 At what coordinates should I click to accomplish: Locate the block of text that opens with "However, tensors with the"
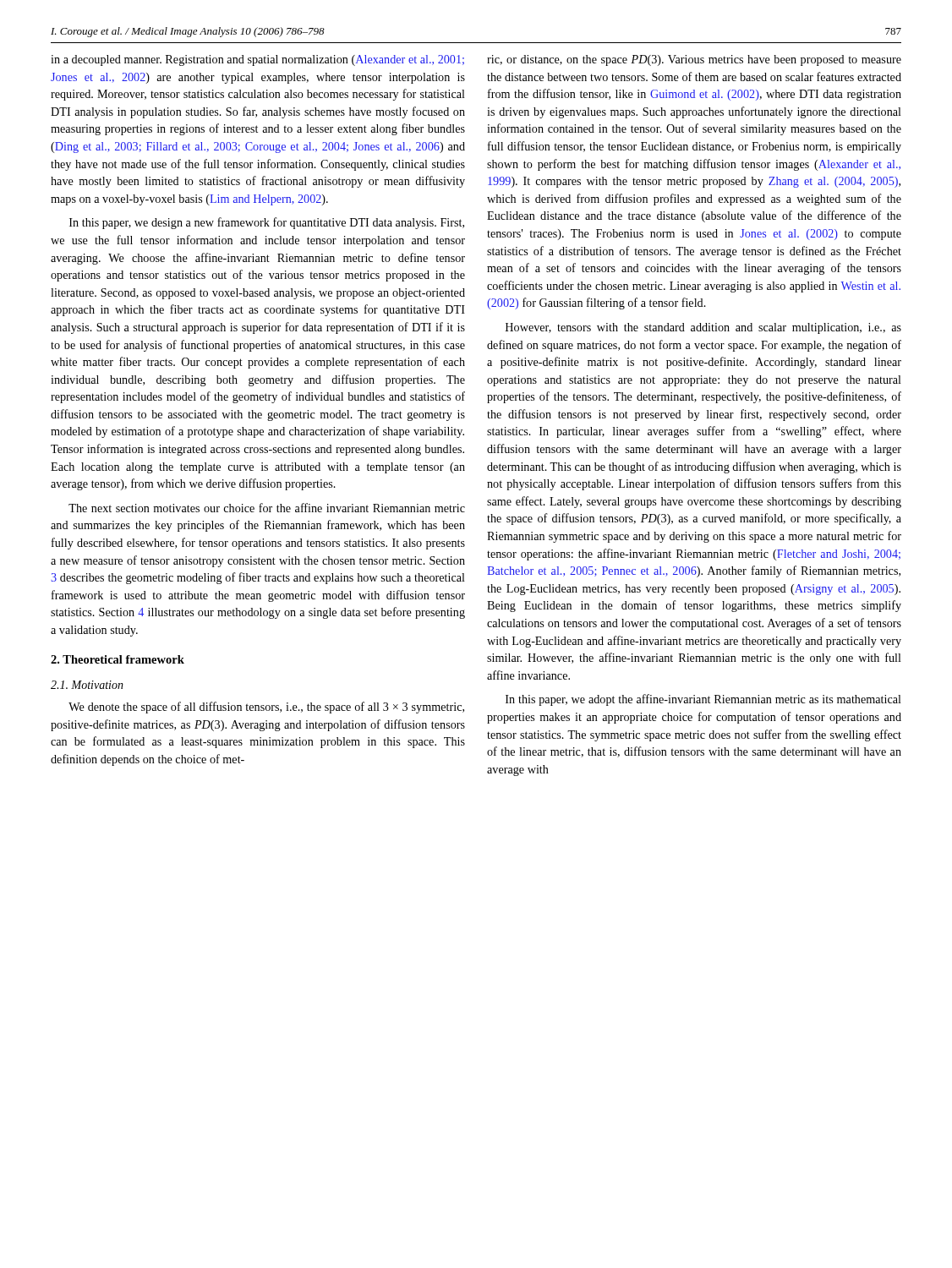(694, 501)
